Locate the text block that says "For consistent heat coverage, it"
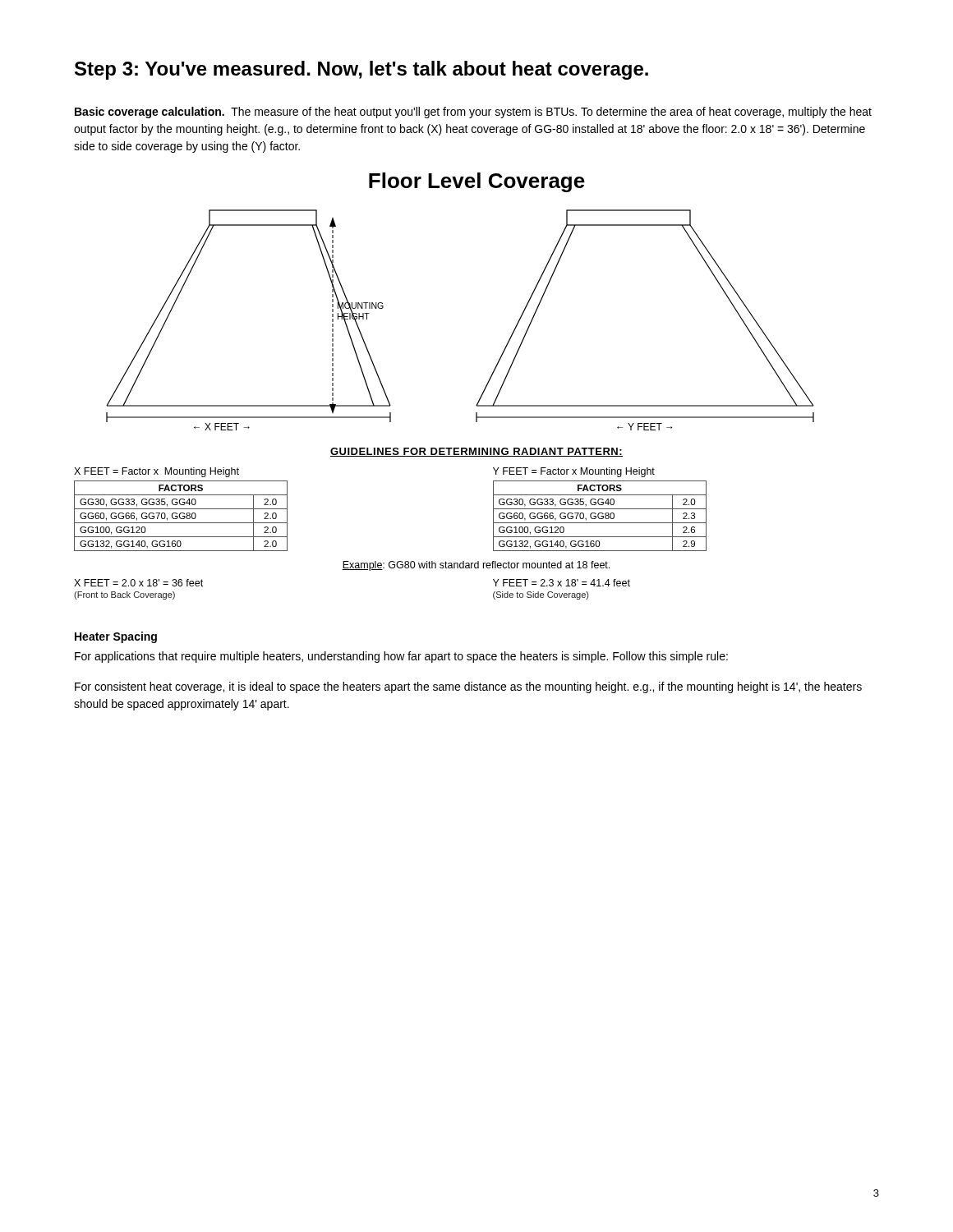Image resolution: width=953 pixels, height=1232 pixels. 468,695
